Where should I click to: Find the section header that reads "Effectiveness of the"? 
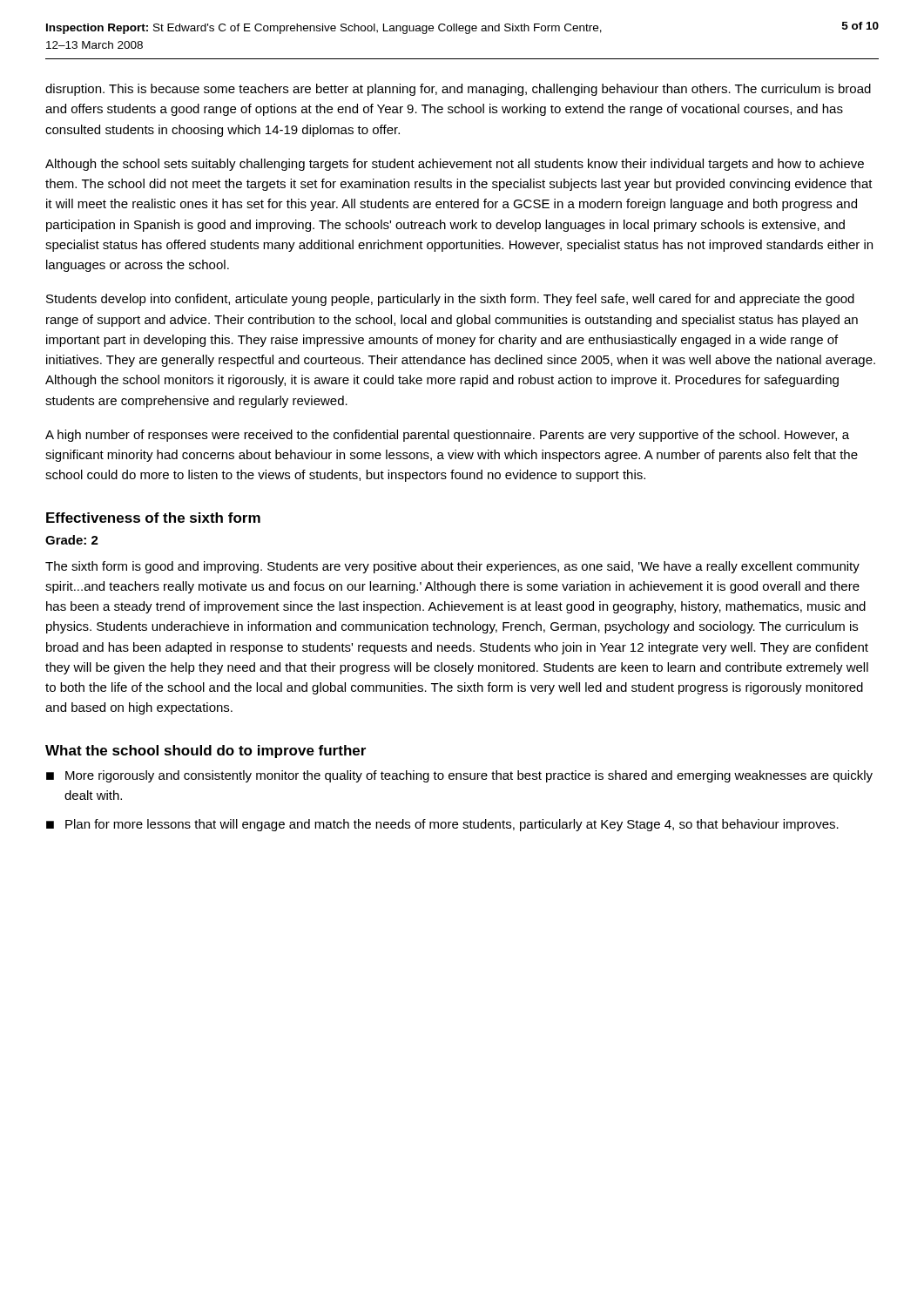pos(153,518)
